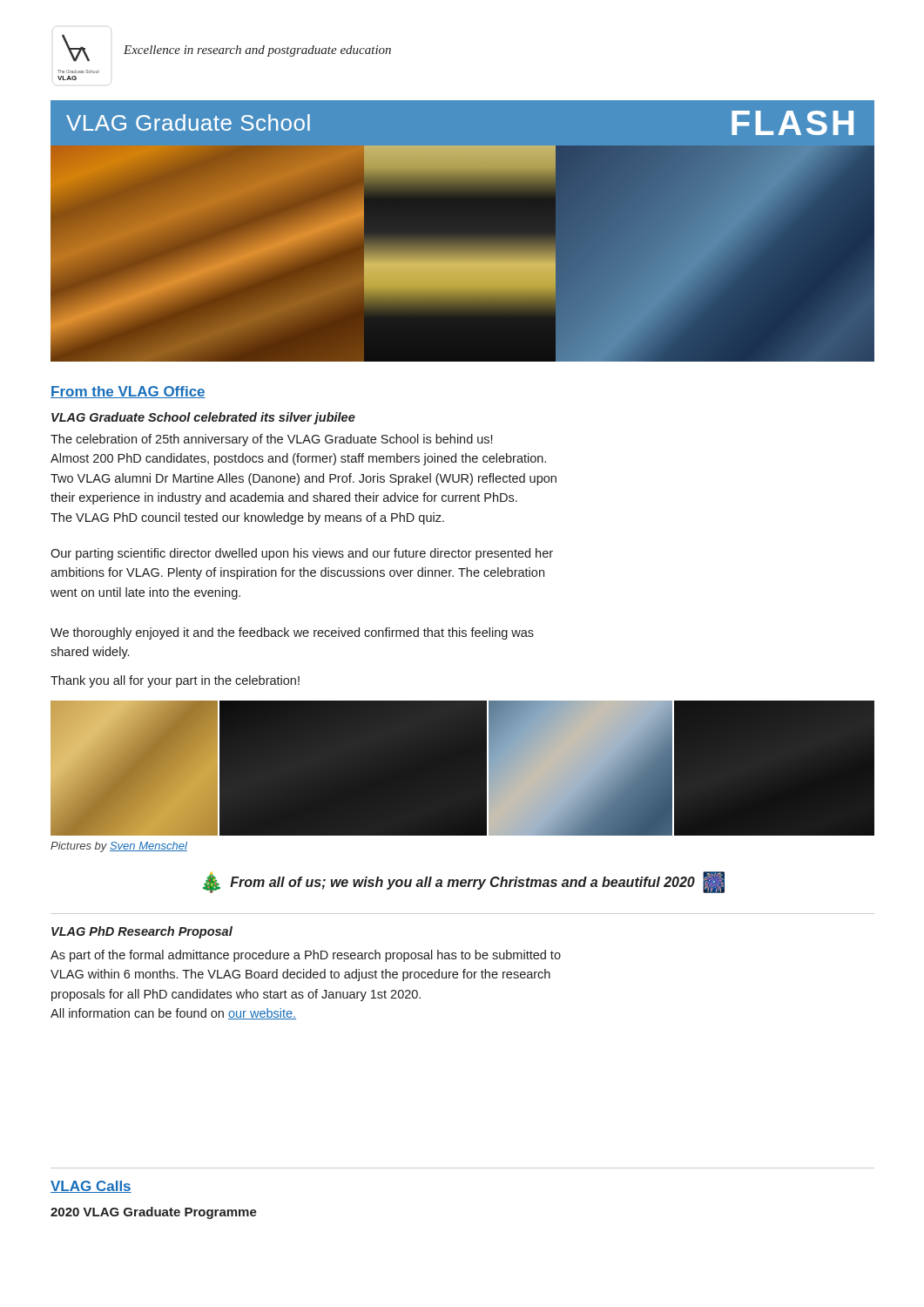Locate a caption
This screenshot has height=1307, width=924.
(x=119, y=846)
